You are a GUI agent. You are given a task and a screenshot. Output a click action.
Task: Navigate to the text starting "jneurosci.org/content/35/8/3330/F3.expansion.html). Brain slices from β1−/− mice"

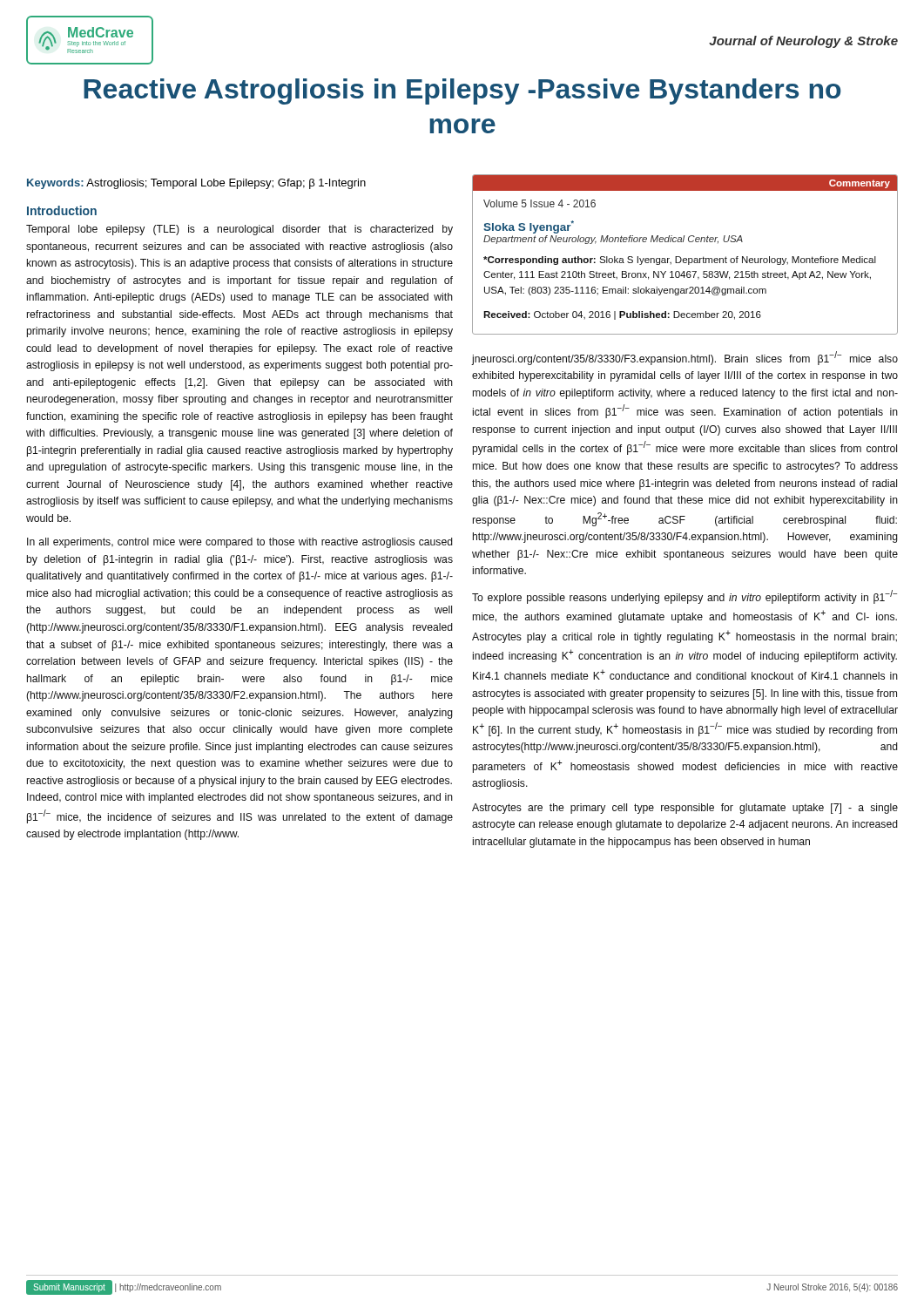685,464
